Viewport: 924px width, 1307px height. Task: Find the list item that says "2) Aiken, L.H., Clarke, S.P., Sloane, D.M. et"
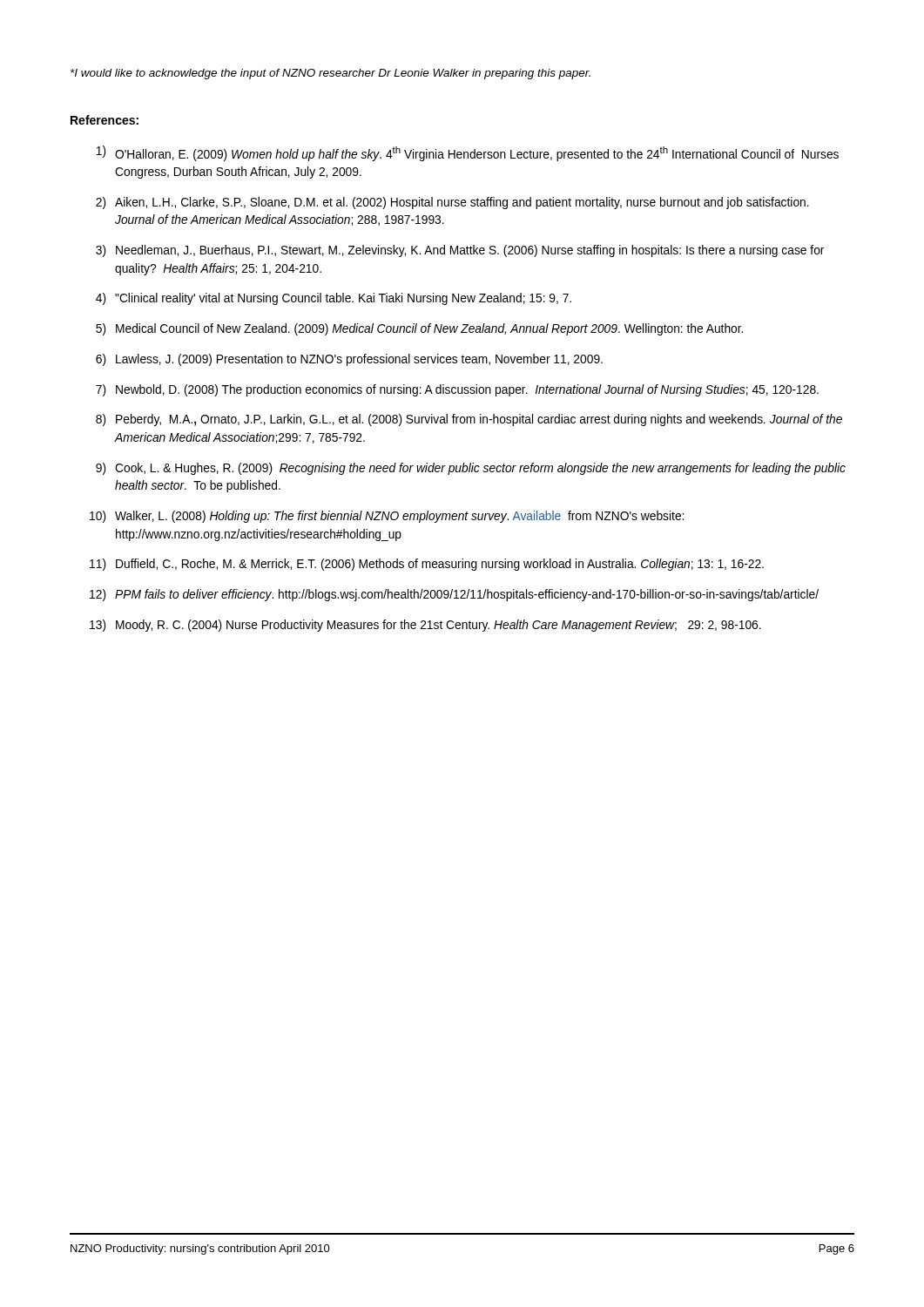462,212
